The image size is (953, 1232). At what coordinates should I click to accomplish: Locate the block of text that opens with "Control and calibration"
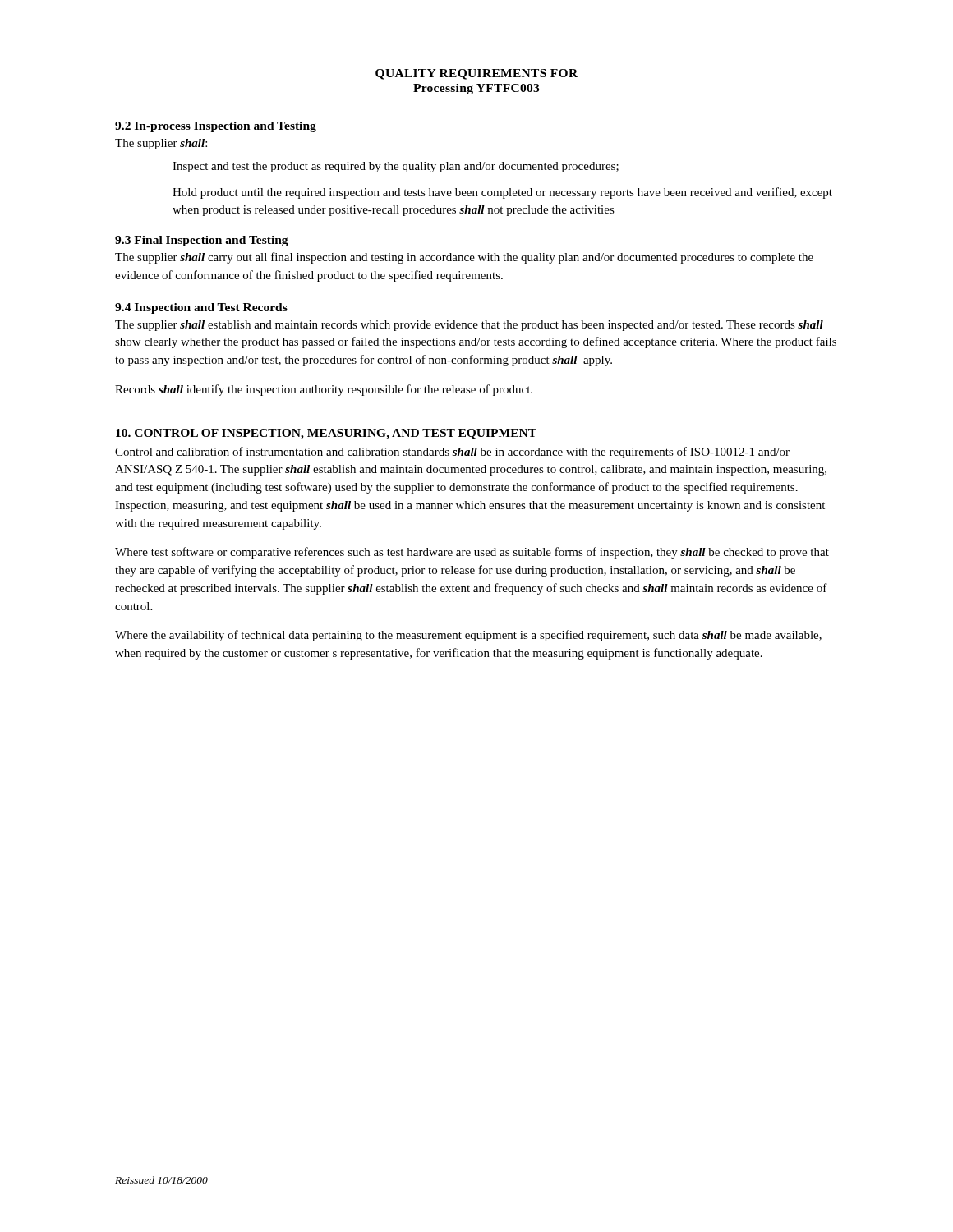471,487
